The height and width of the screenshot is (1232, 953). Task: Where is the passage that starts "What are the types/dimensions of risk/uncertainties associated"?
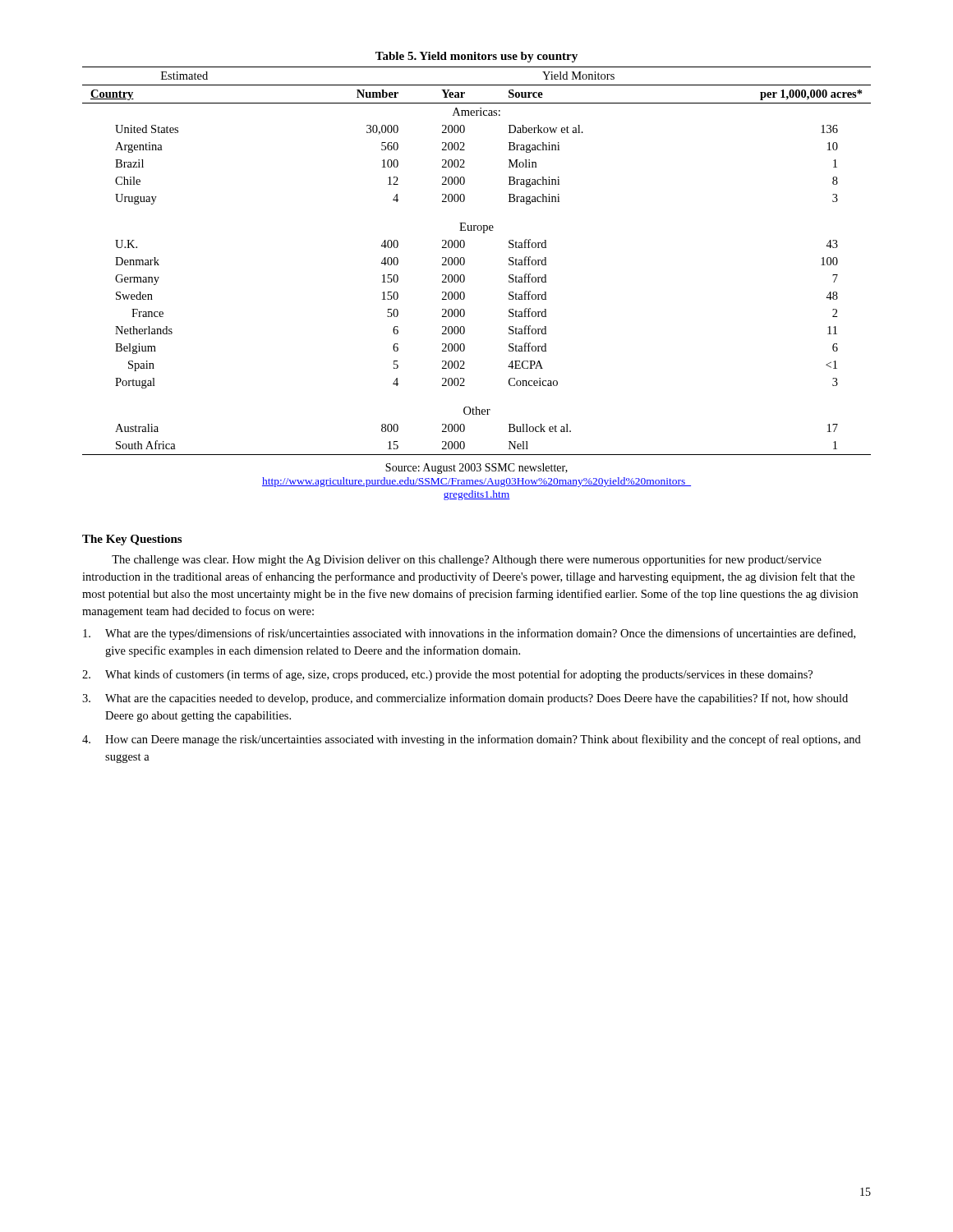tap(476, 642)
